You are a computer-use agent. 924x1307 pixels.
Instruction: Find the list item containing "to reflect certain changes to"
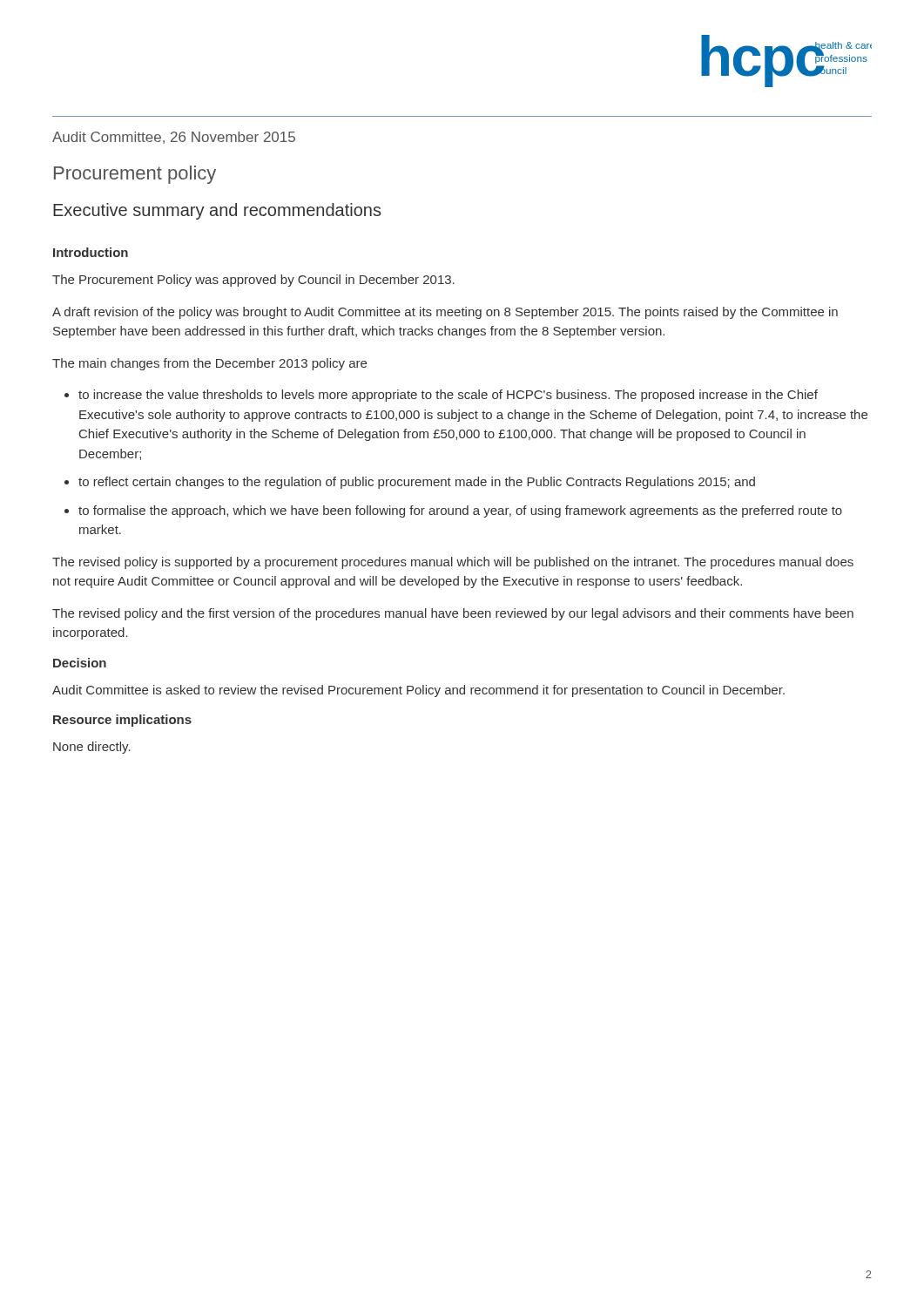(417, 481)
